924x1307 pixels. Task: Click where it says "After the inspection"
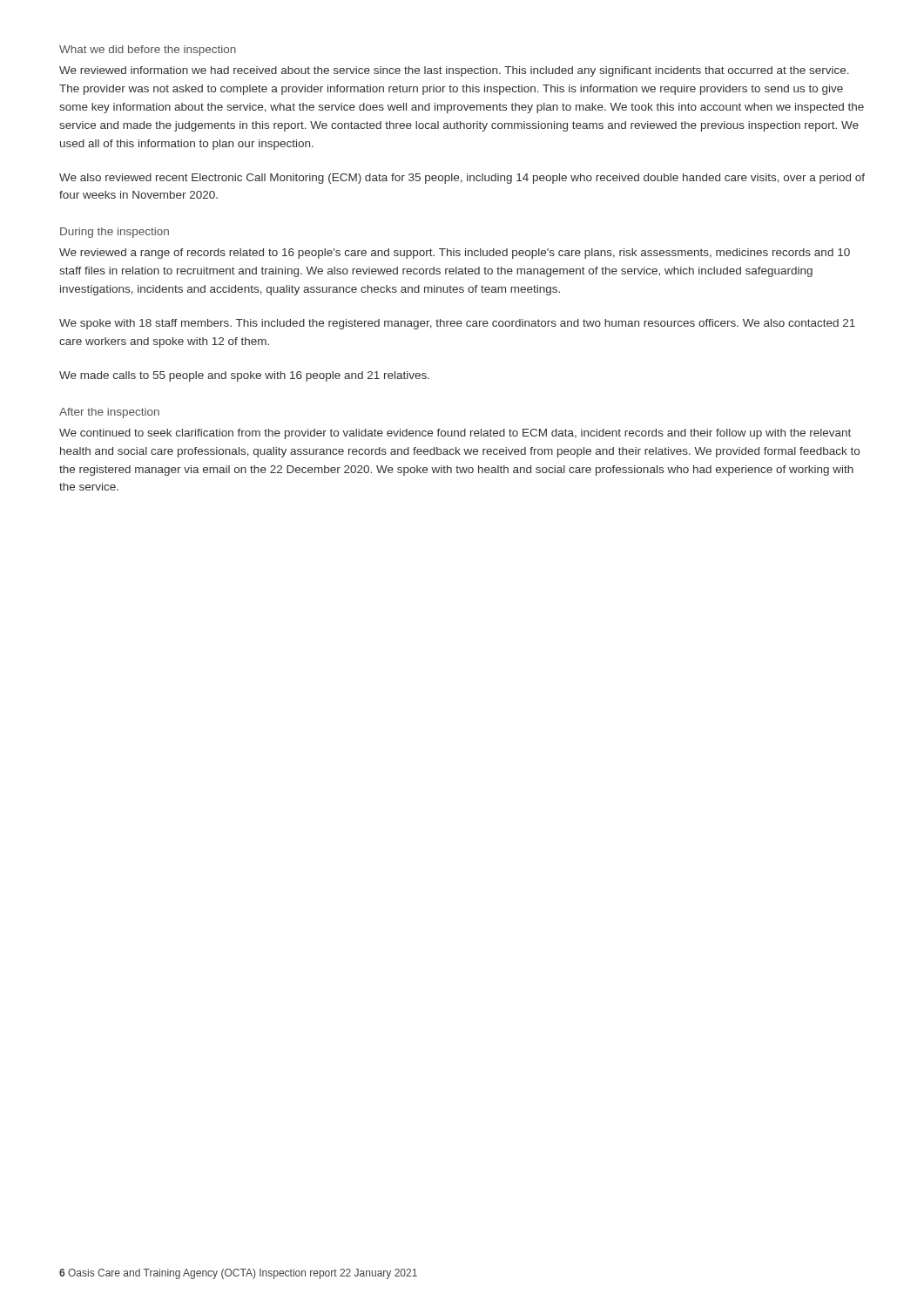pos(110,411)
